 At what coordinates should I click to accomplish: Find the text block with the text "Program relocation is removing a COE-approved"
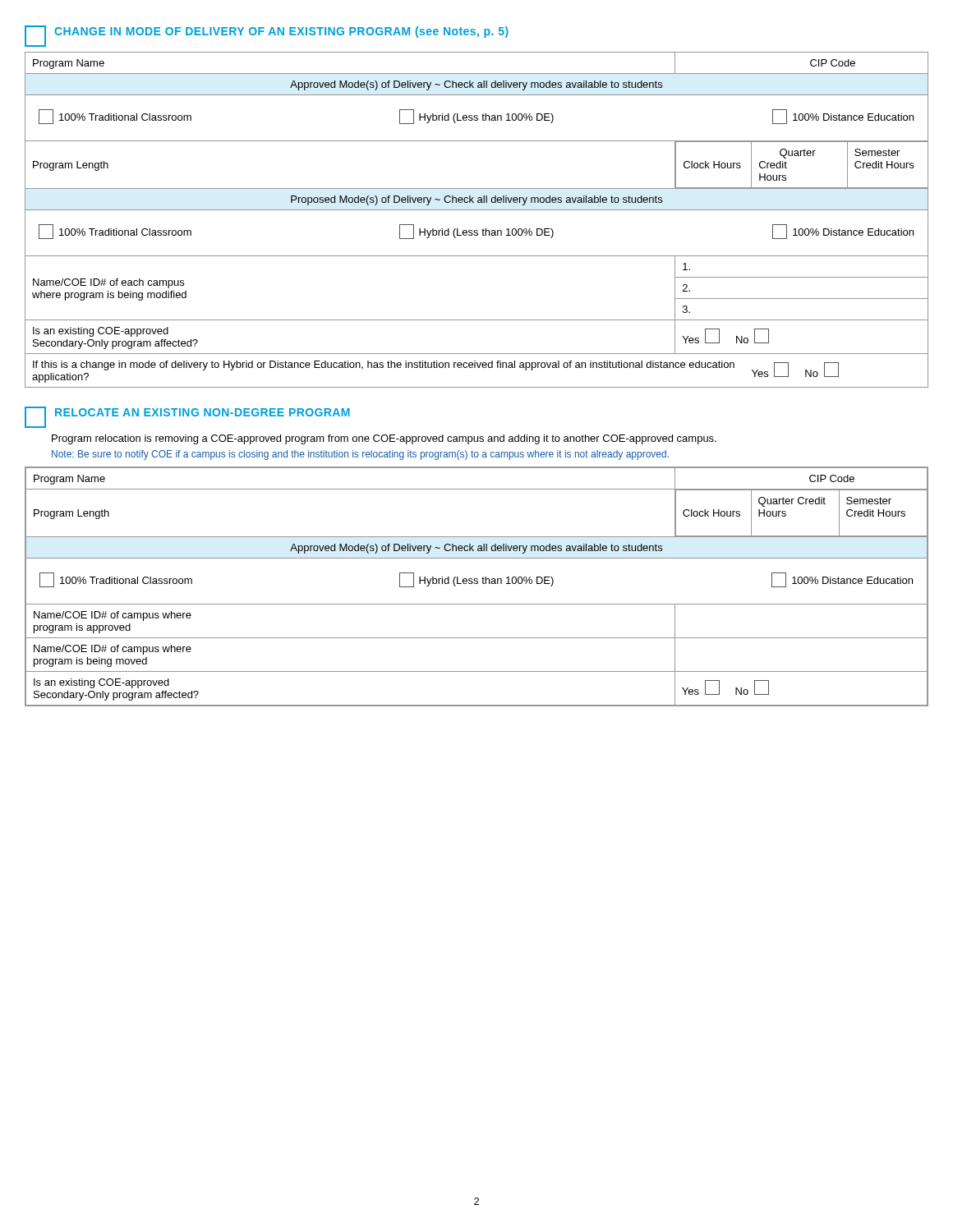[x=384, y=438]
